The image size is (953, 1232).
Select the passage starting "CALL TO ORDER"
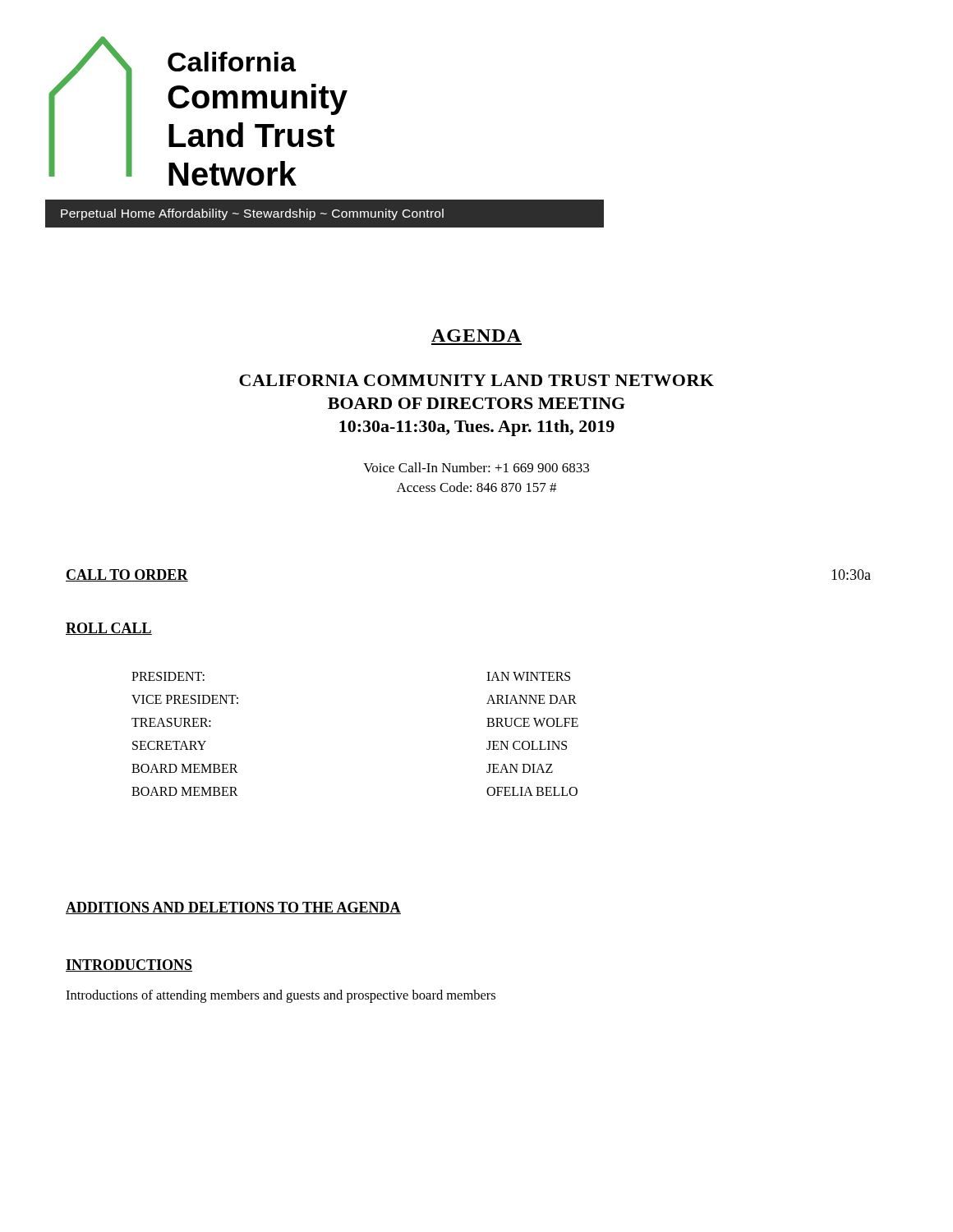pos(127,575)
